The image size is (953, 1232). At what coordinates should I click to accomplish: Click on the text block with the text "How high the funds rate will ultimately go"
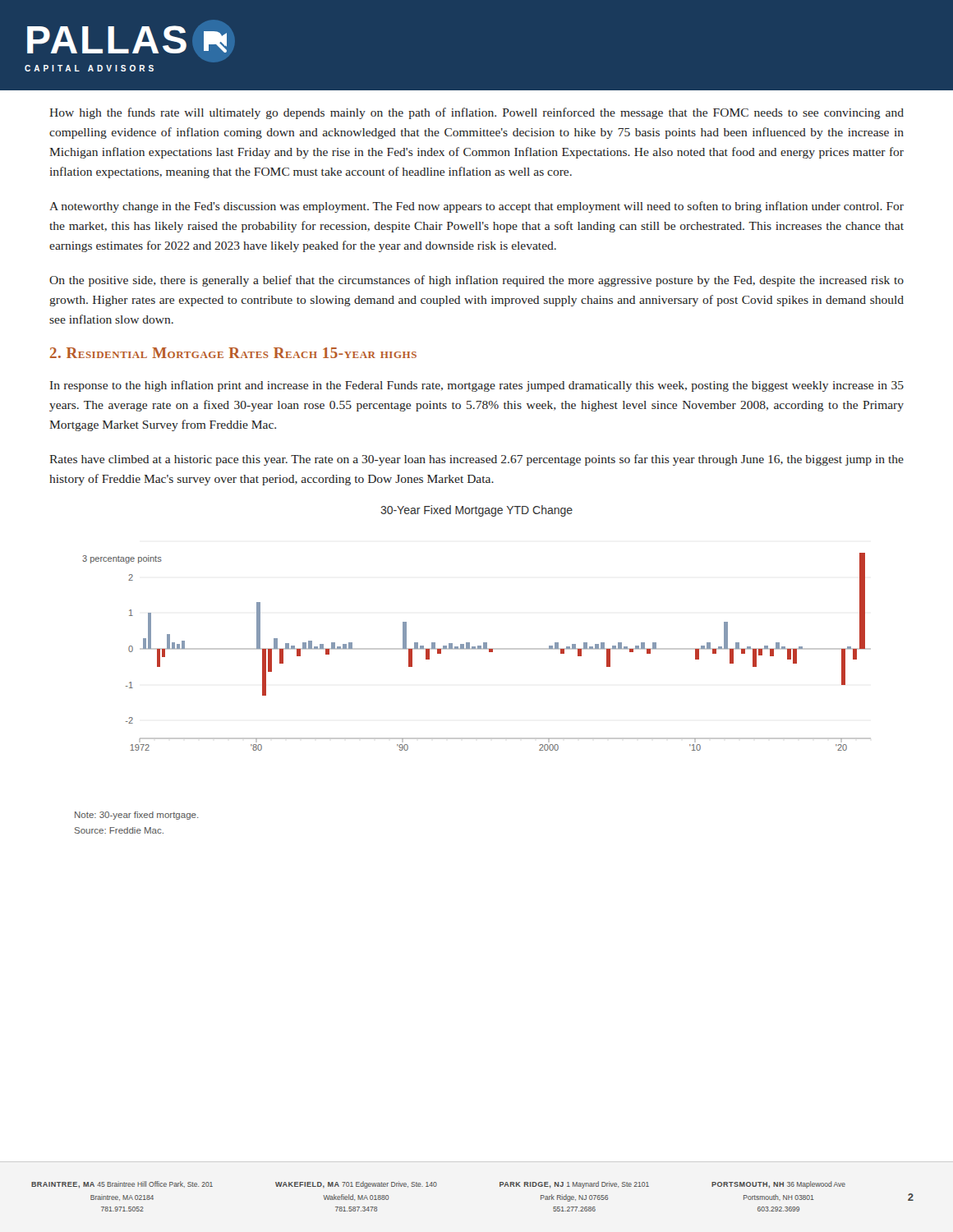tap(476, 142)
